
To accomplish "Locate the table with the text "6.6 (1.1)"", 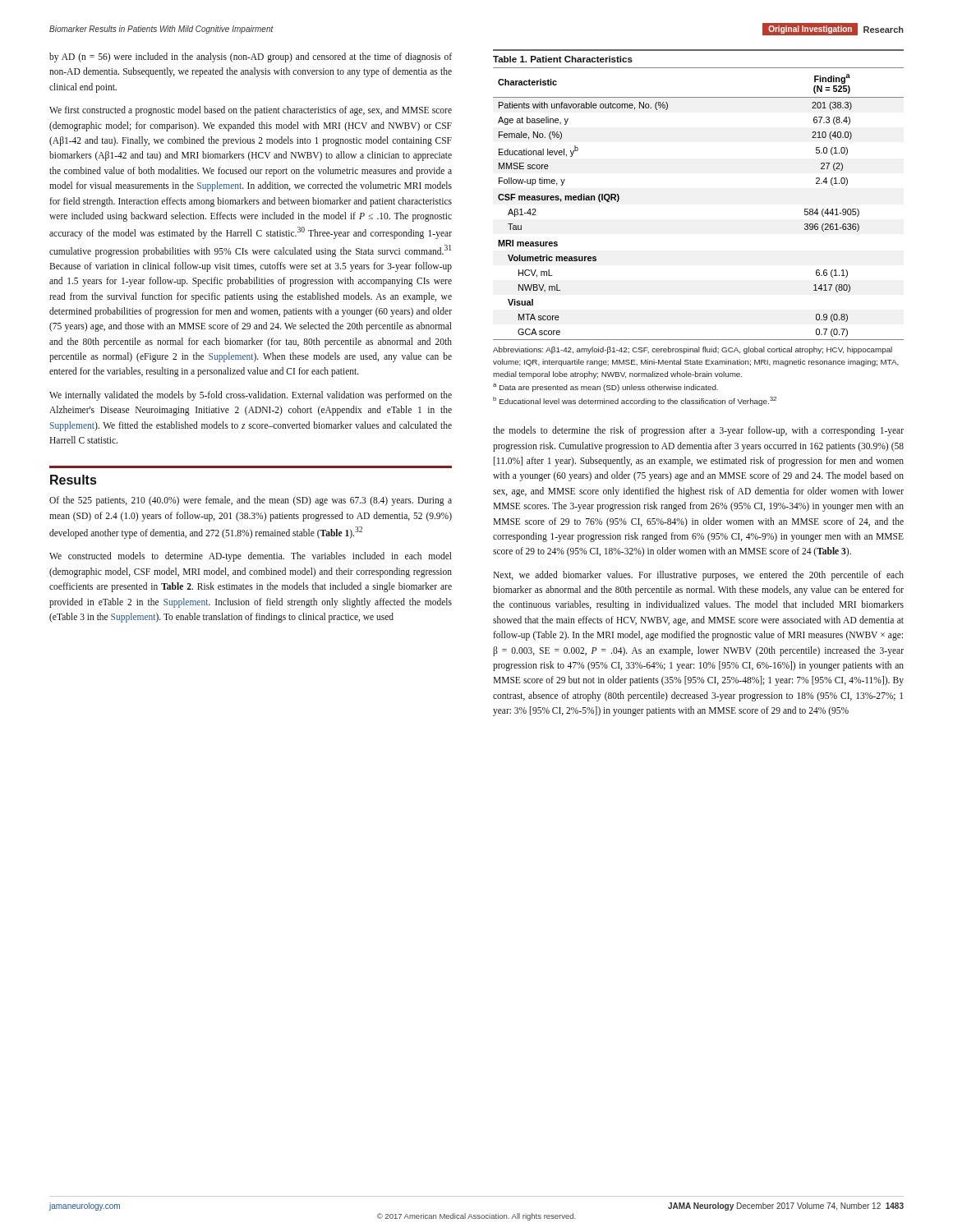I will coord(698,229).
